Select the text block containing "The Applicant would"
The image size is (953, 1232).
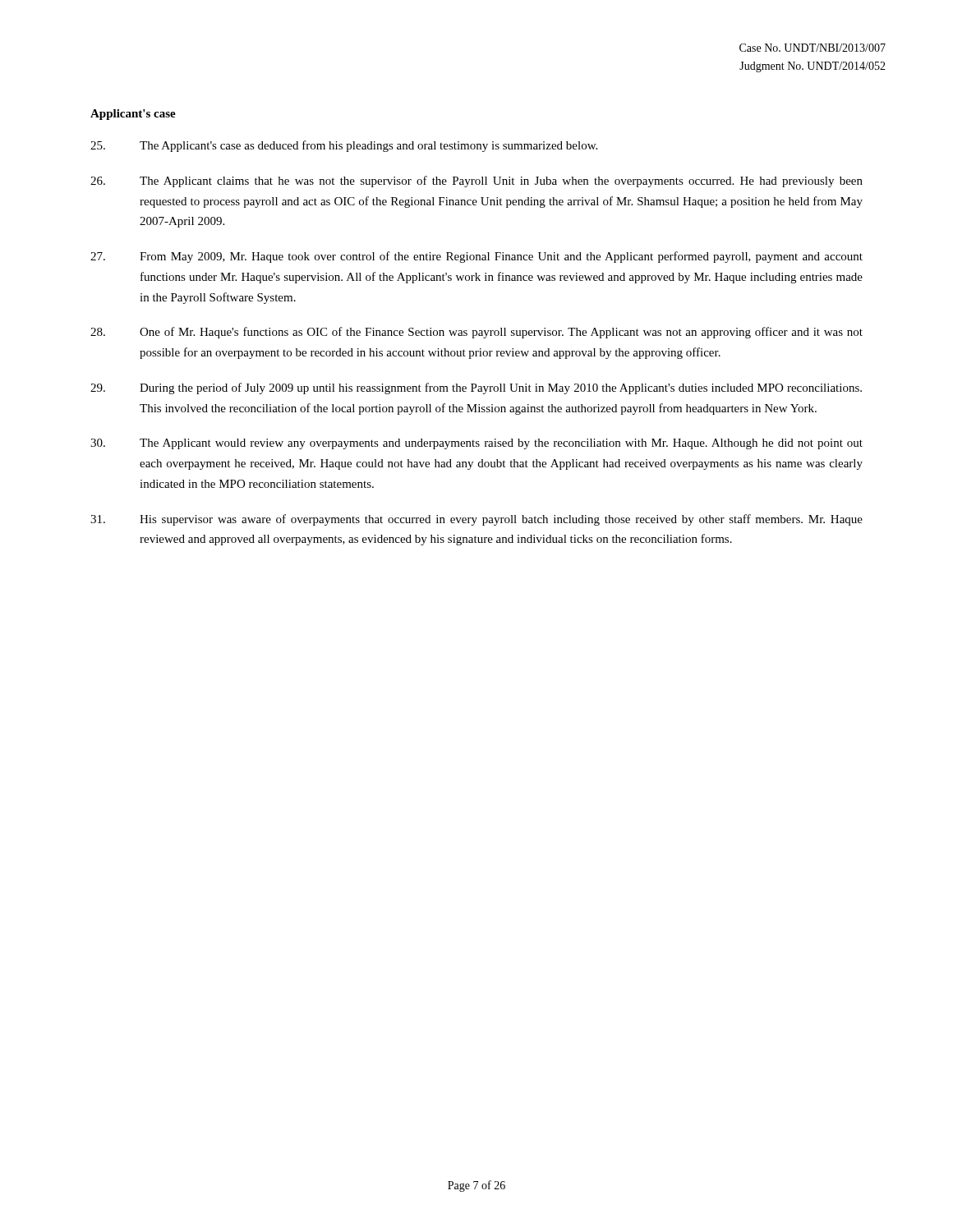(476, 464)
